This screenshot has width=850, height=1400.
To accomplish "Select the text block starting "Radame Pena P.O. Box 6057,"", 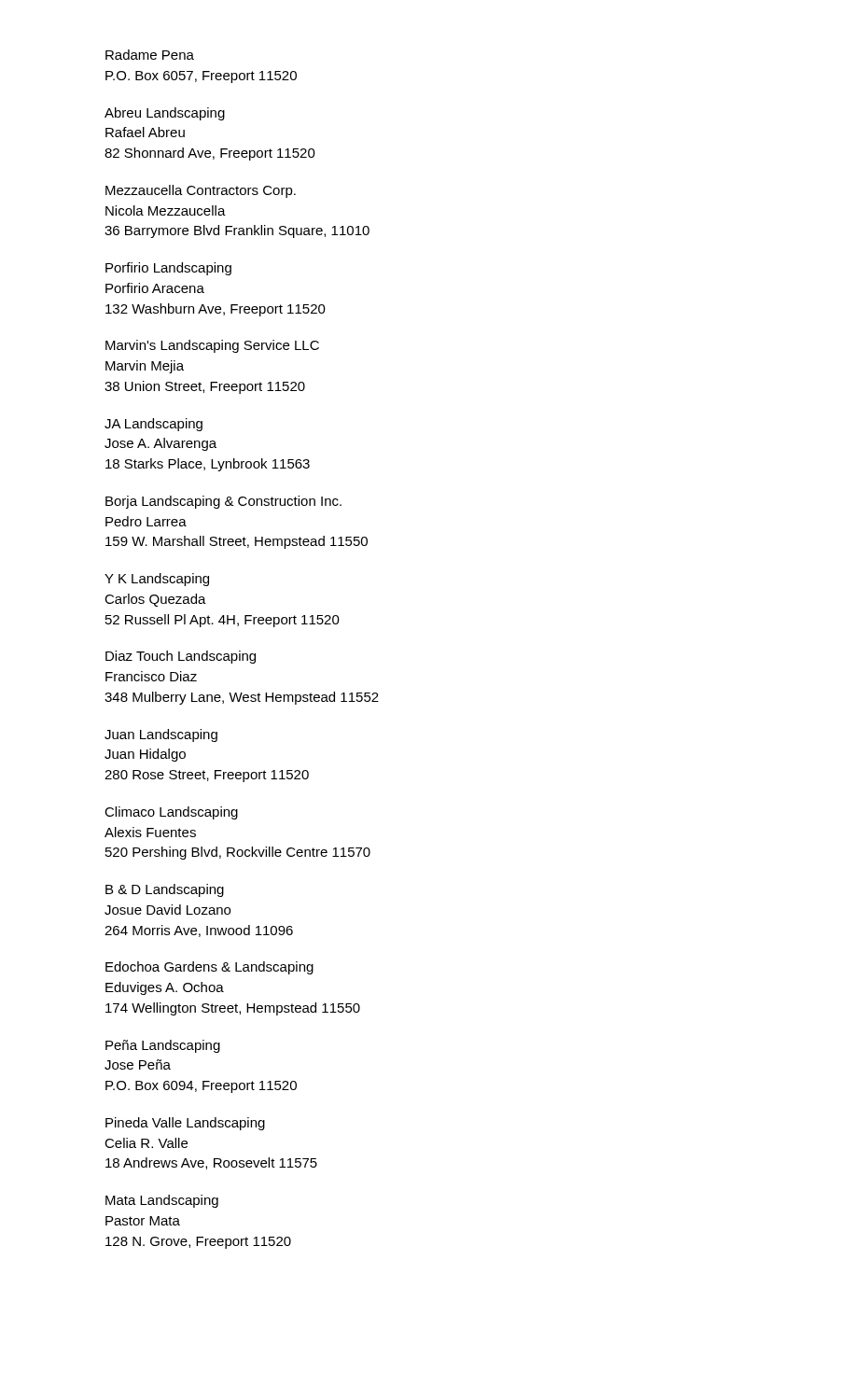I will (150, 55).
